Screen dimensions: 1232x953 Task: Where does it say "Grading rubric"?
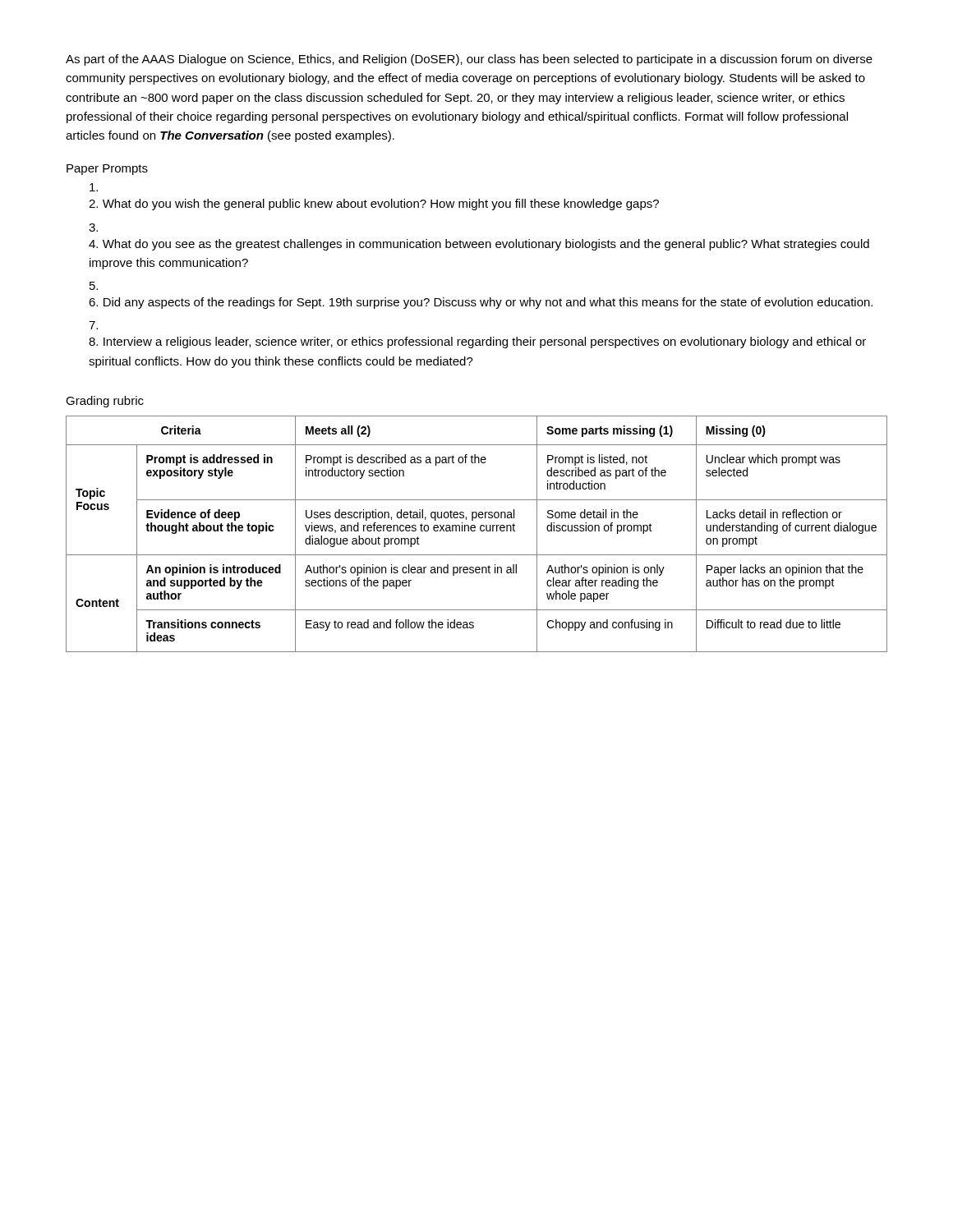pyautogui.click(x=105, y=400)
